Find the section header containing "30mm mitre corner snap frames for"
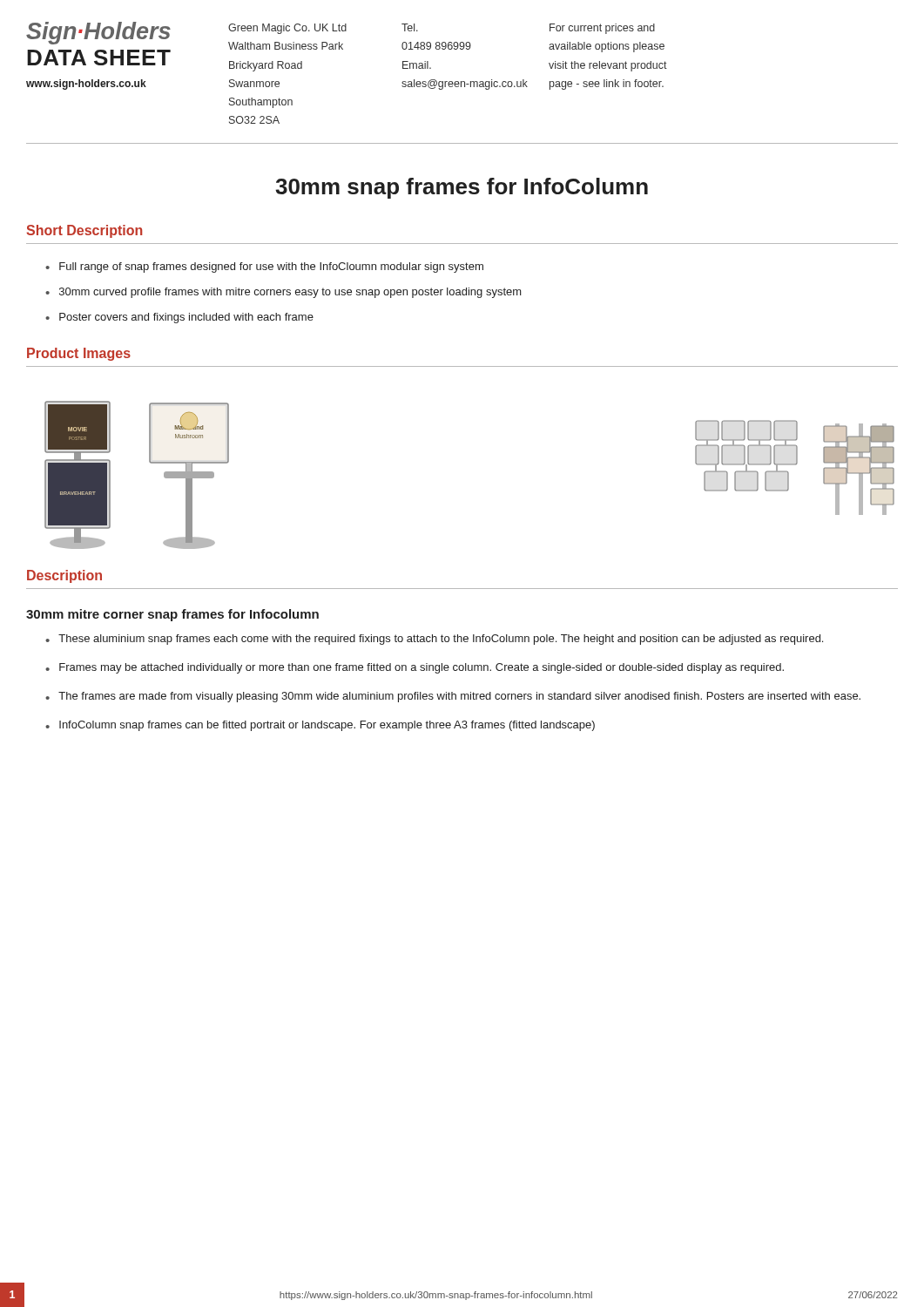924x1307 pixels. coord(173,613)
